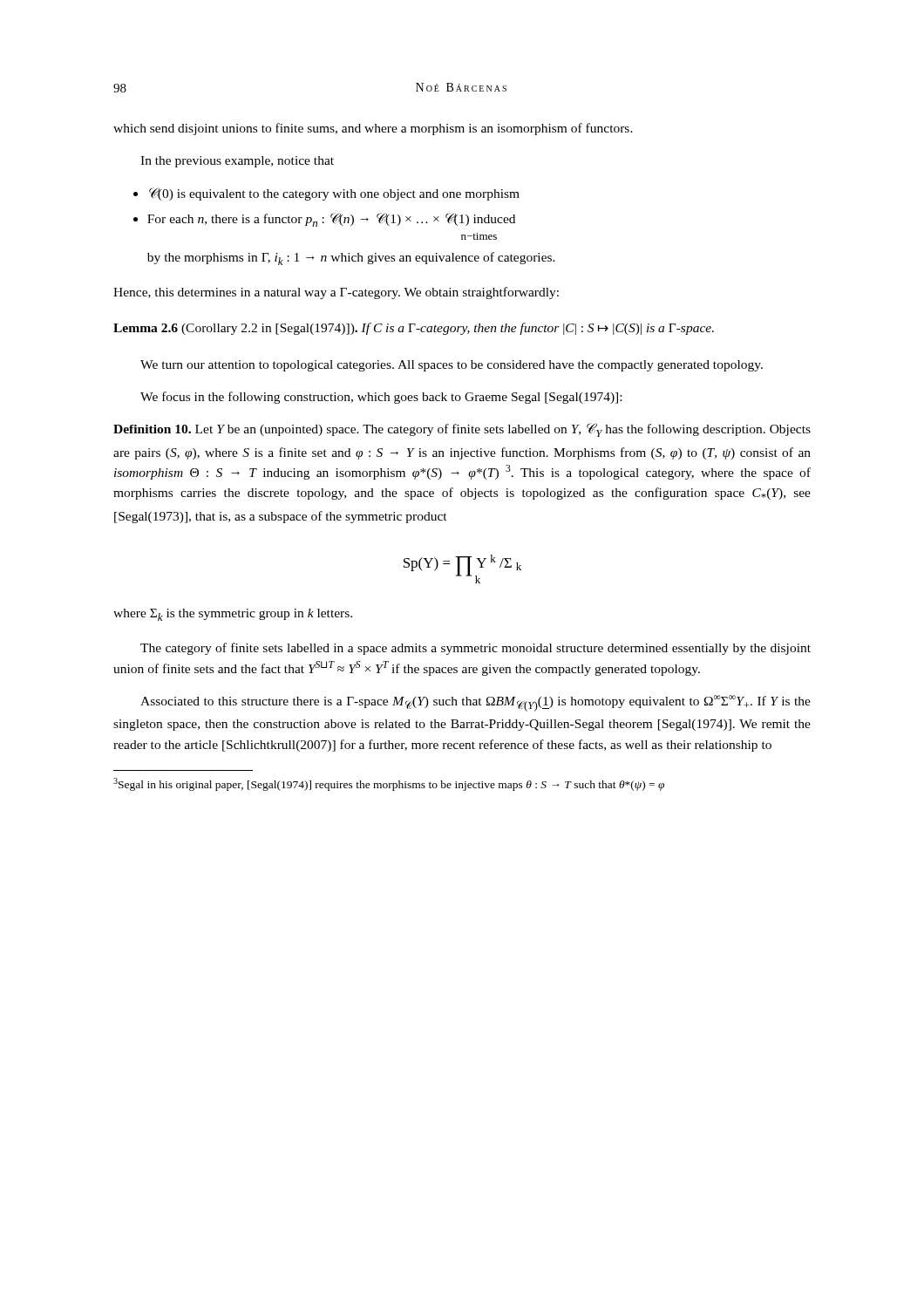
Task: Find the text block that says "The category of finite sets"
Action: tap(462, 658)
